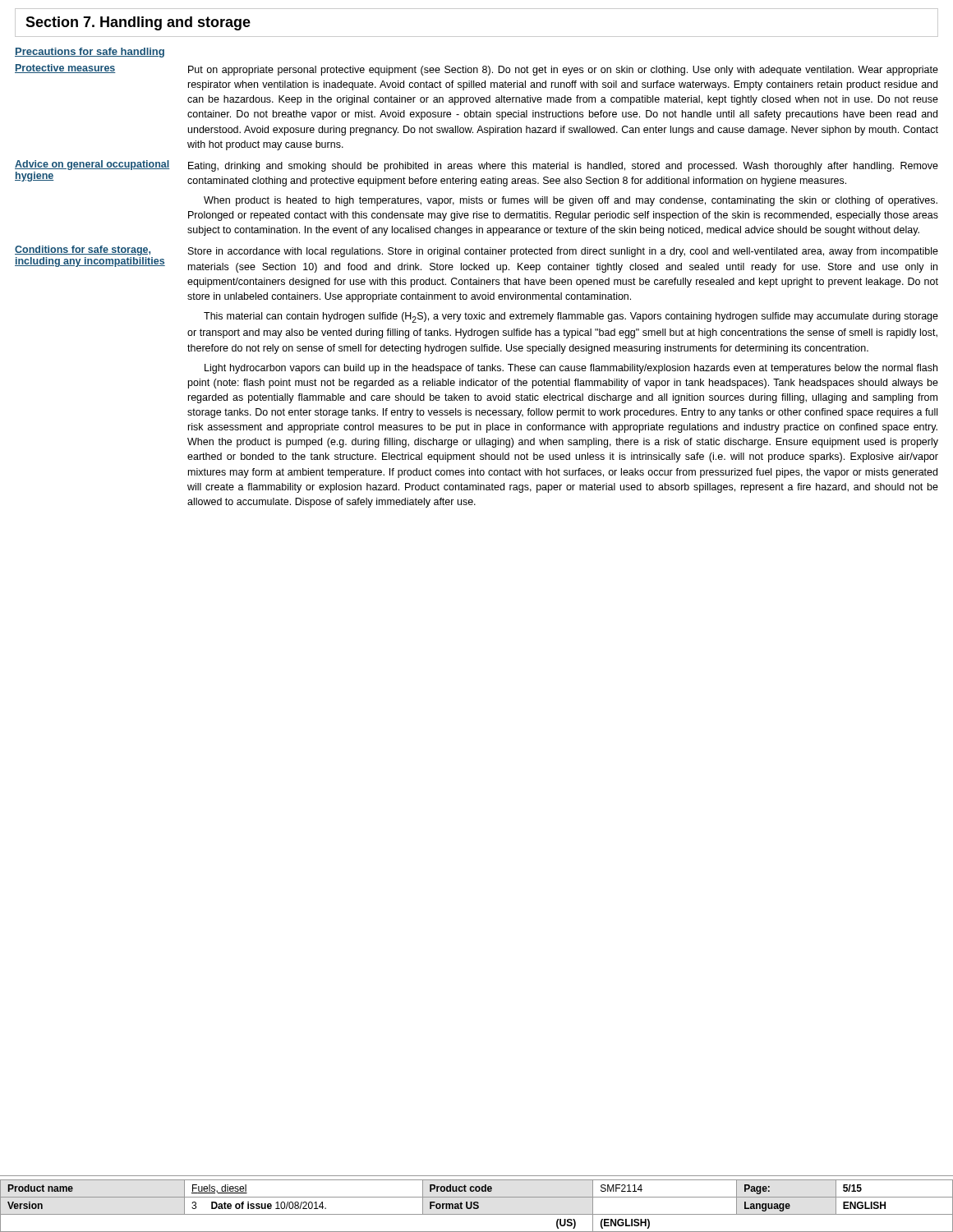Viewport: 953px width, 1232px height.
Task: Select the block starting "Precautions for safe handling"
Action: tap(90, 51)
